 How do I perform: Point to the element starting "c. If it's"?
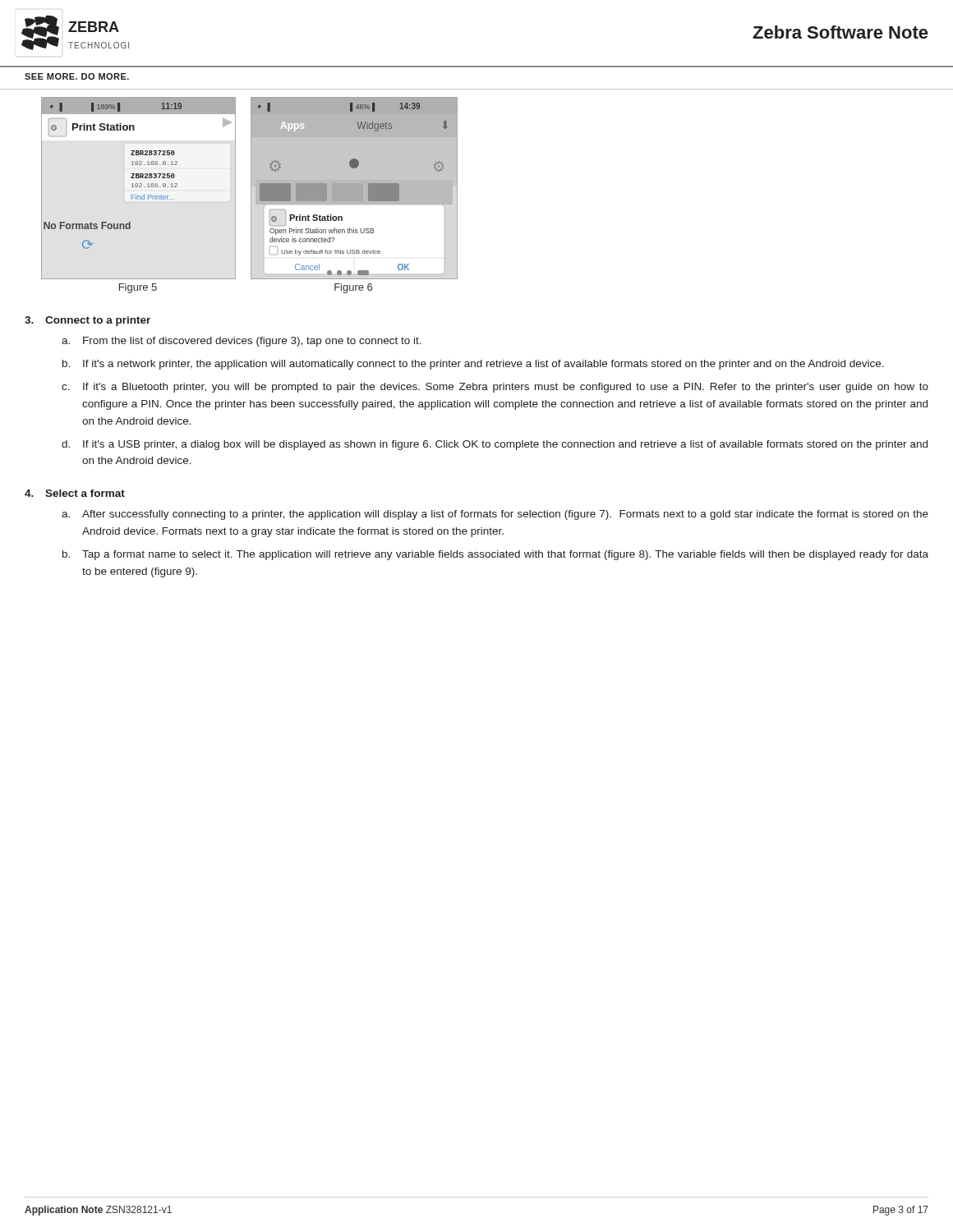point(495,404)
